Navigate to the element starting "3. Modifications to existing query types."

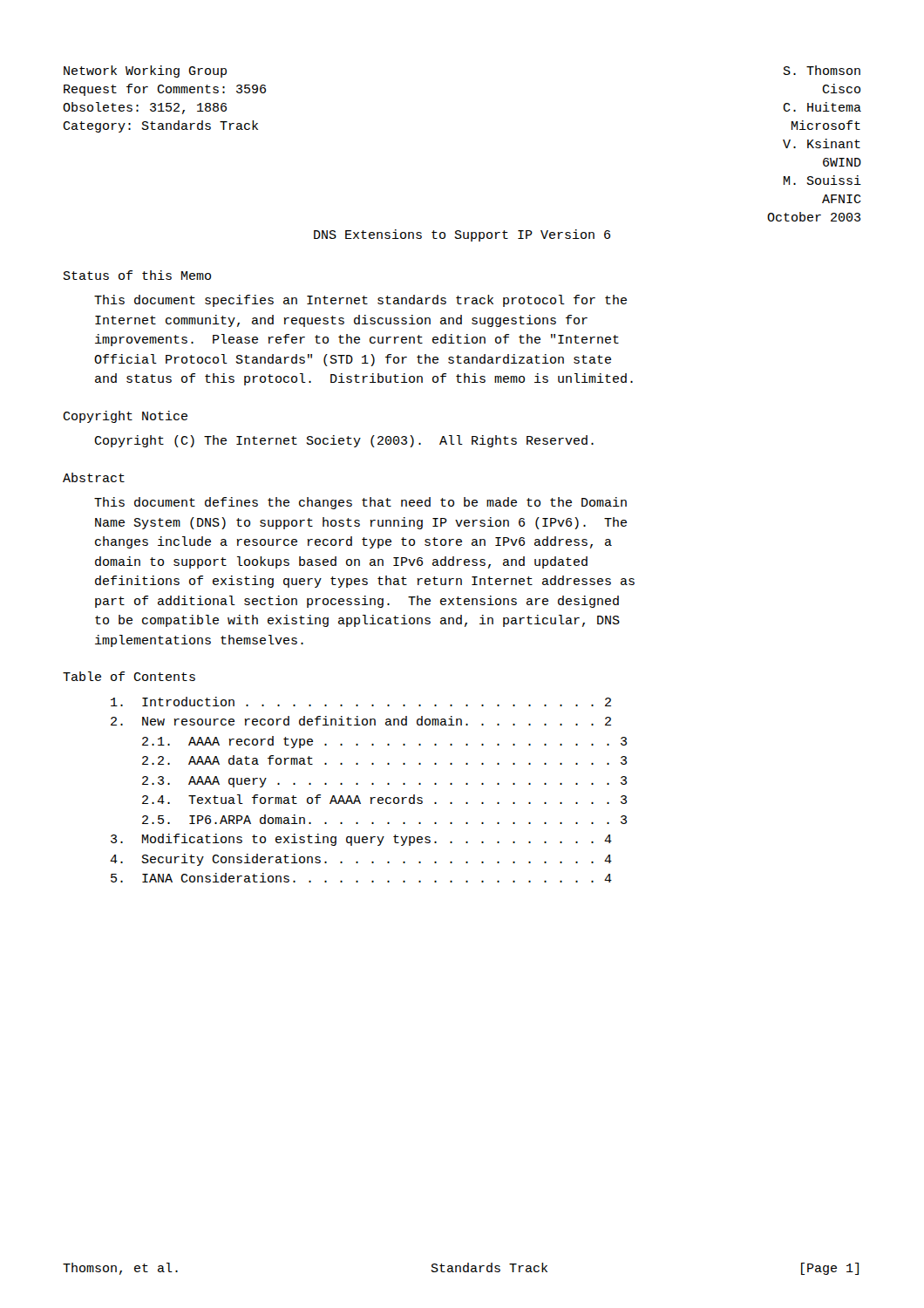click(353, 840)
